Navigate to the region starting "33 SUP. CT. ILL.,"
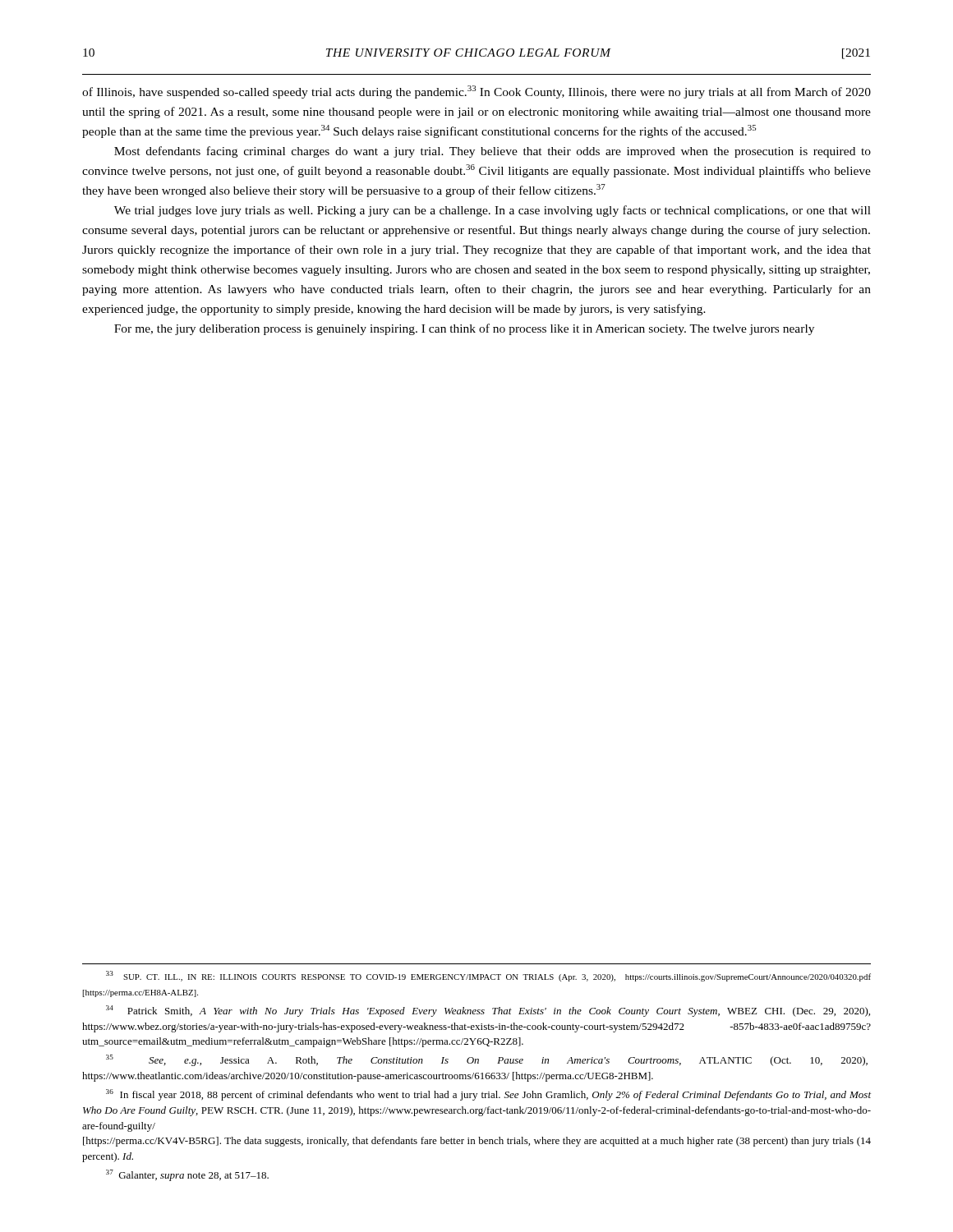The width and height of the screenshot is (953, 1232). (476, 1076)
